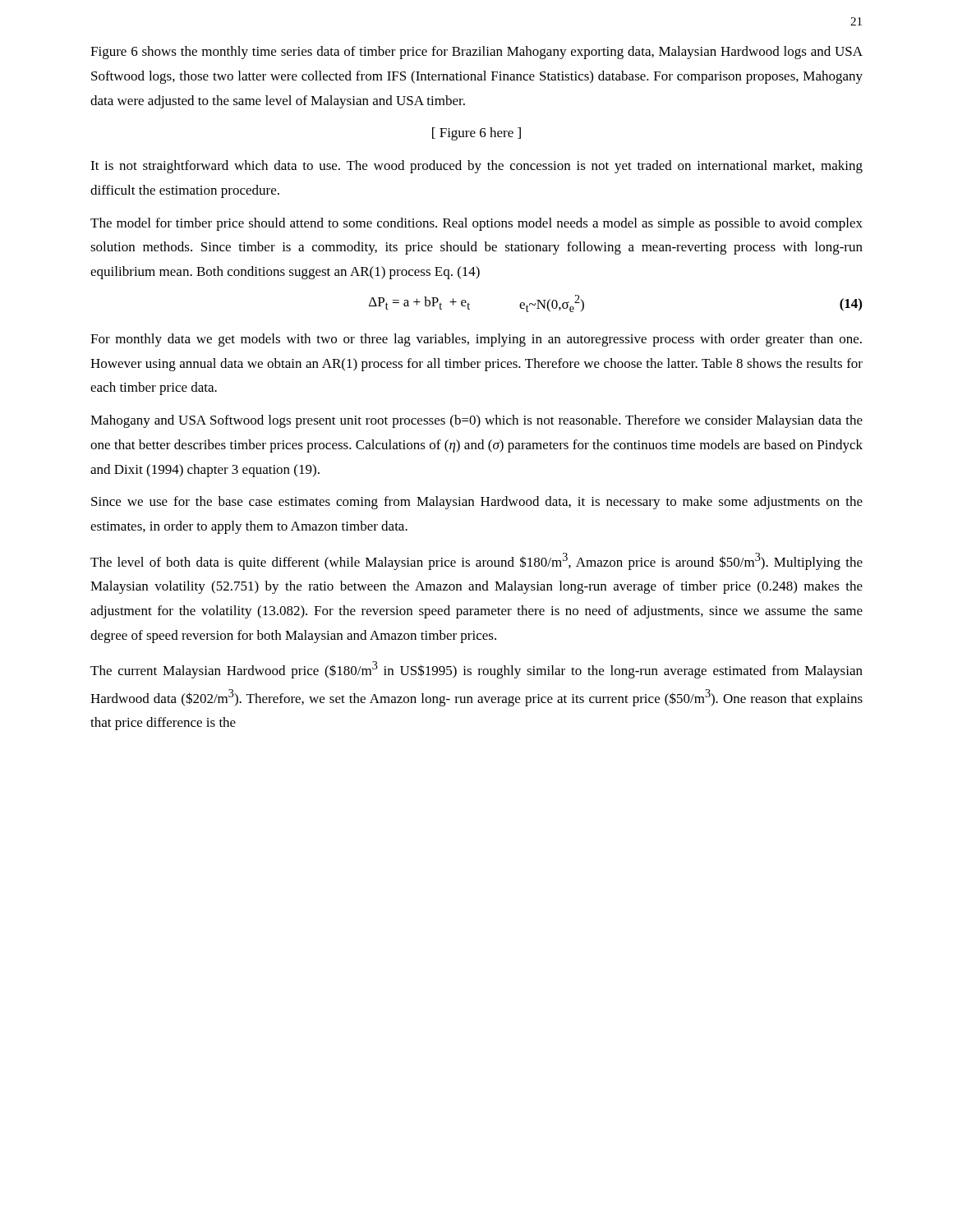Where is the passage that starts "The level of both data is quite"?
The width and height of the screenshot is (953, 1232).
pos(476,596)
